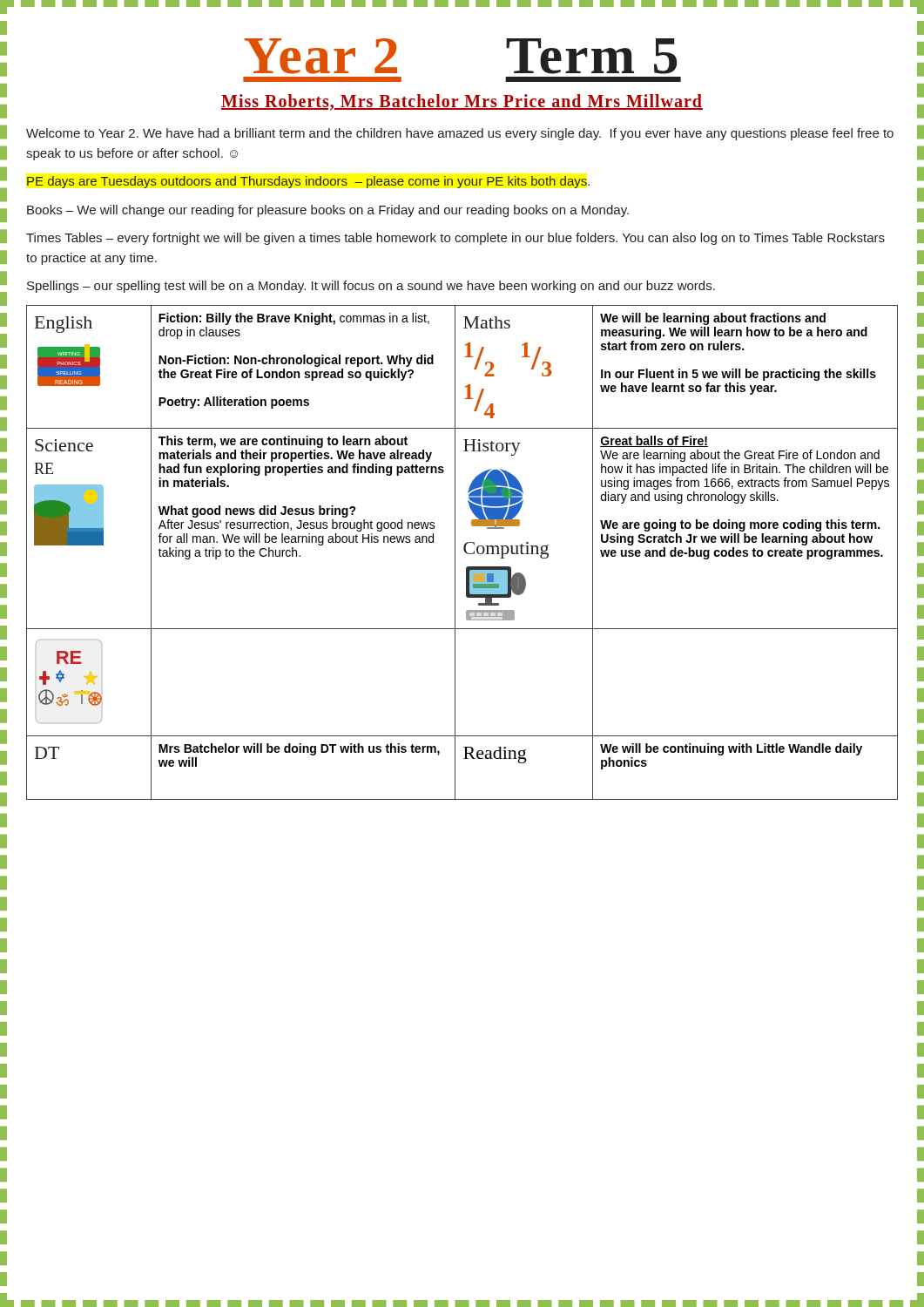Image resolution: width=924 pixels, height=1307 pixels.
Task: Select the text block starting "Spellings – our spelling"
Action: [x=371, y=285]
